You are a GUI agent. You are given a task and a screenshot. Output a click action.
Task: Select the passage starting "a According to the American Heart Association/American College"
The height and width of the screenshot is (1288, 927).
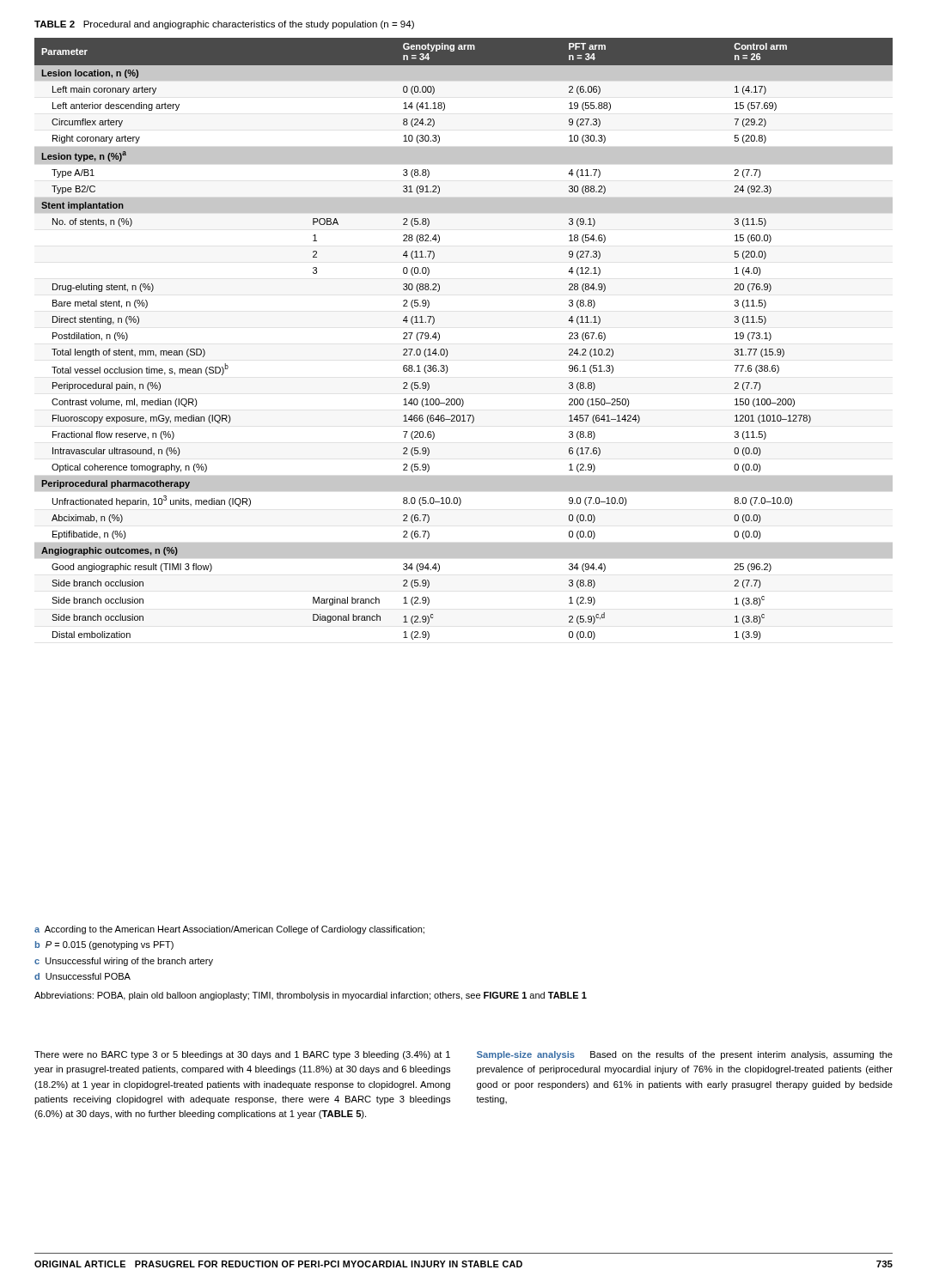click(x=230, y=929)
